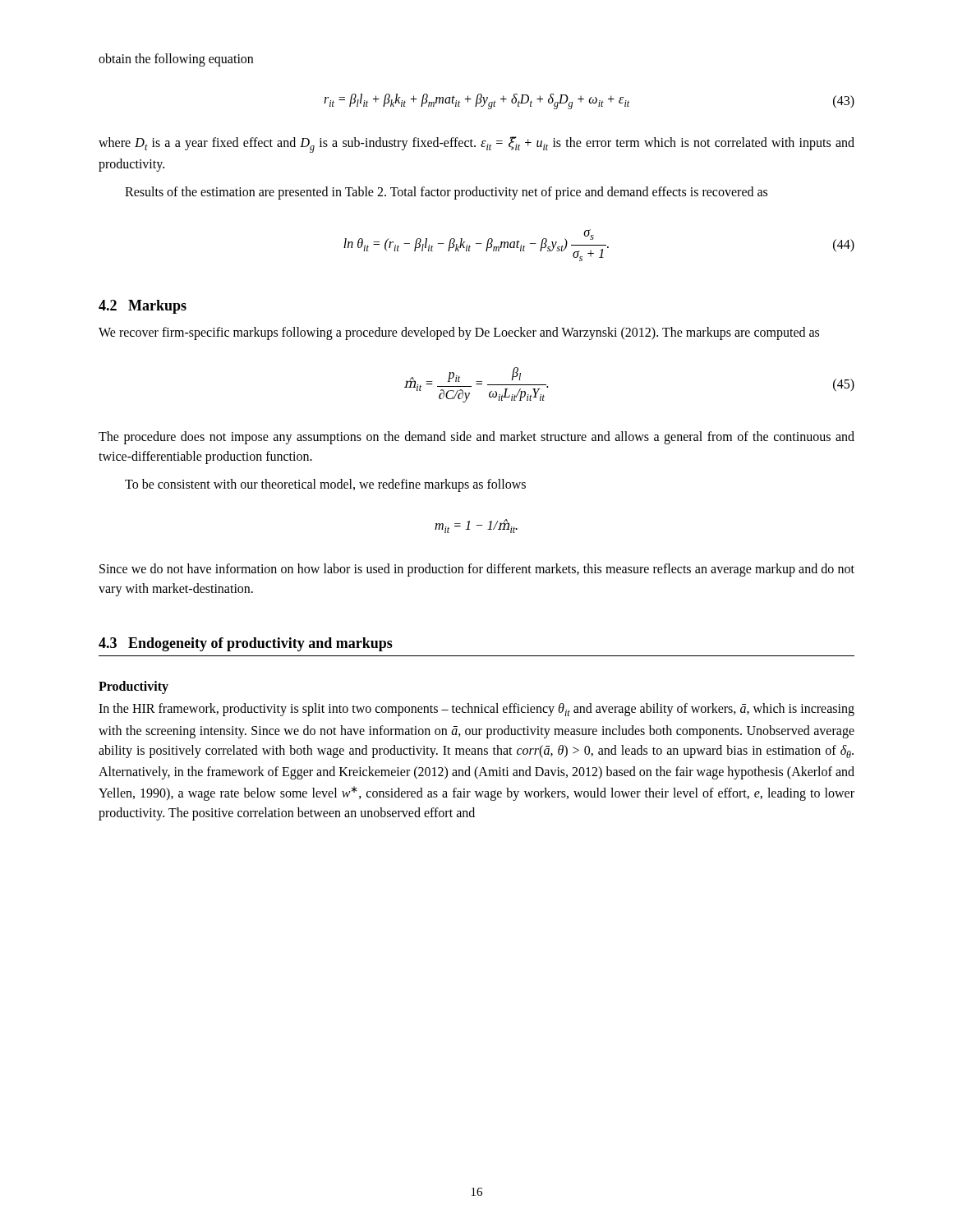Select the section header that says "4.3 Endogeneity of productivity and markups"
The width and height of the screenshot is (953, 1232).
click(x=245, y=643)
